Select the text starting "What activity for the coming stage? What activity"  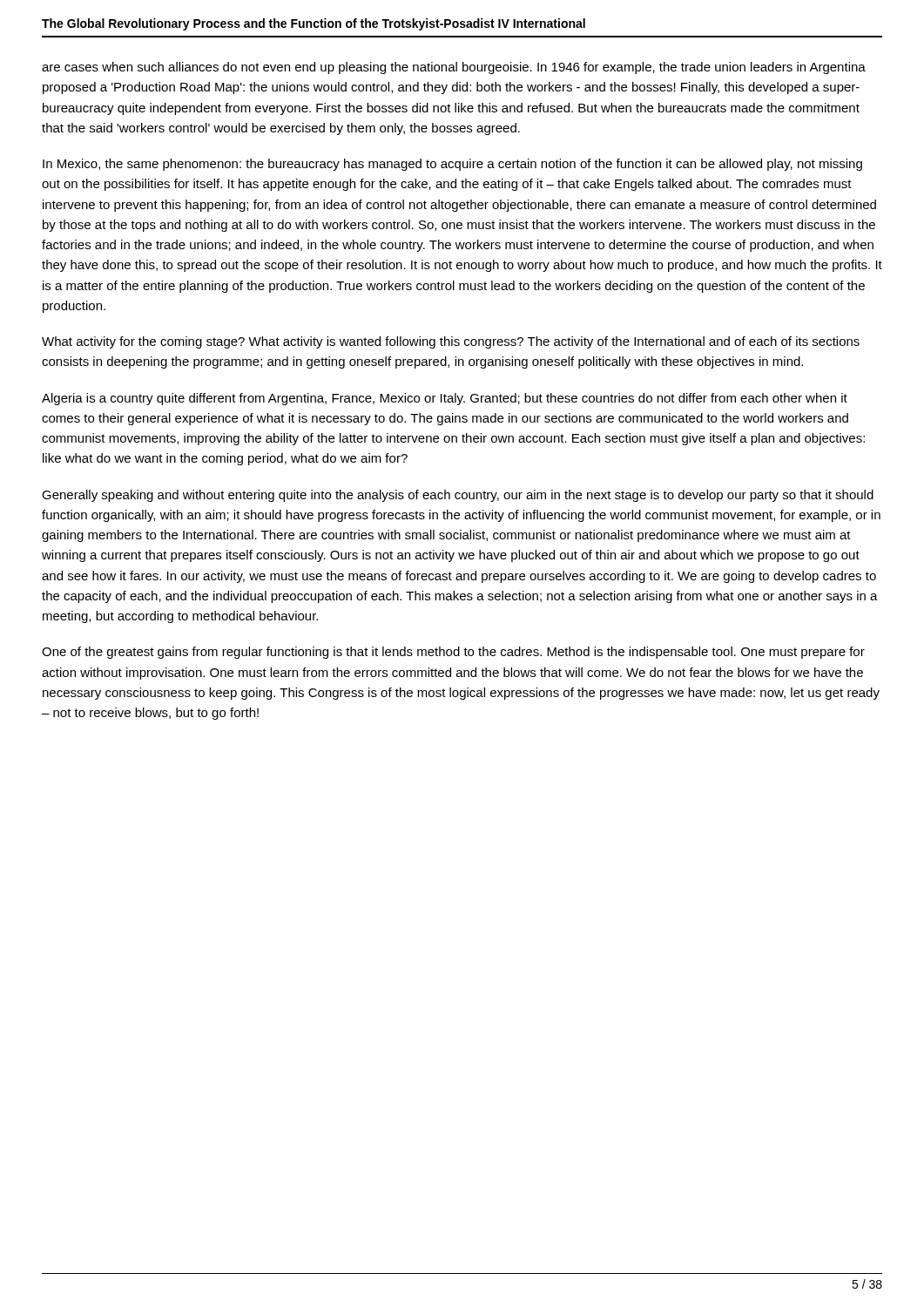[451, 351]
